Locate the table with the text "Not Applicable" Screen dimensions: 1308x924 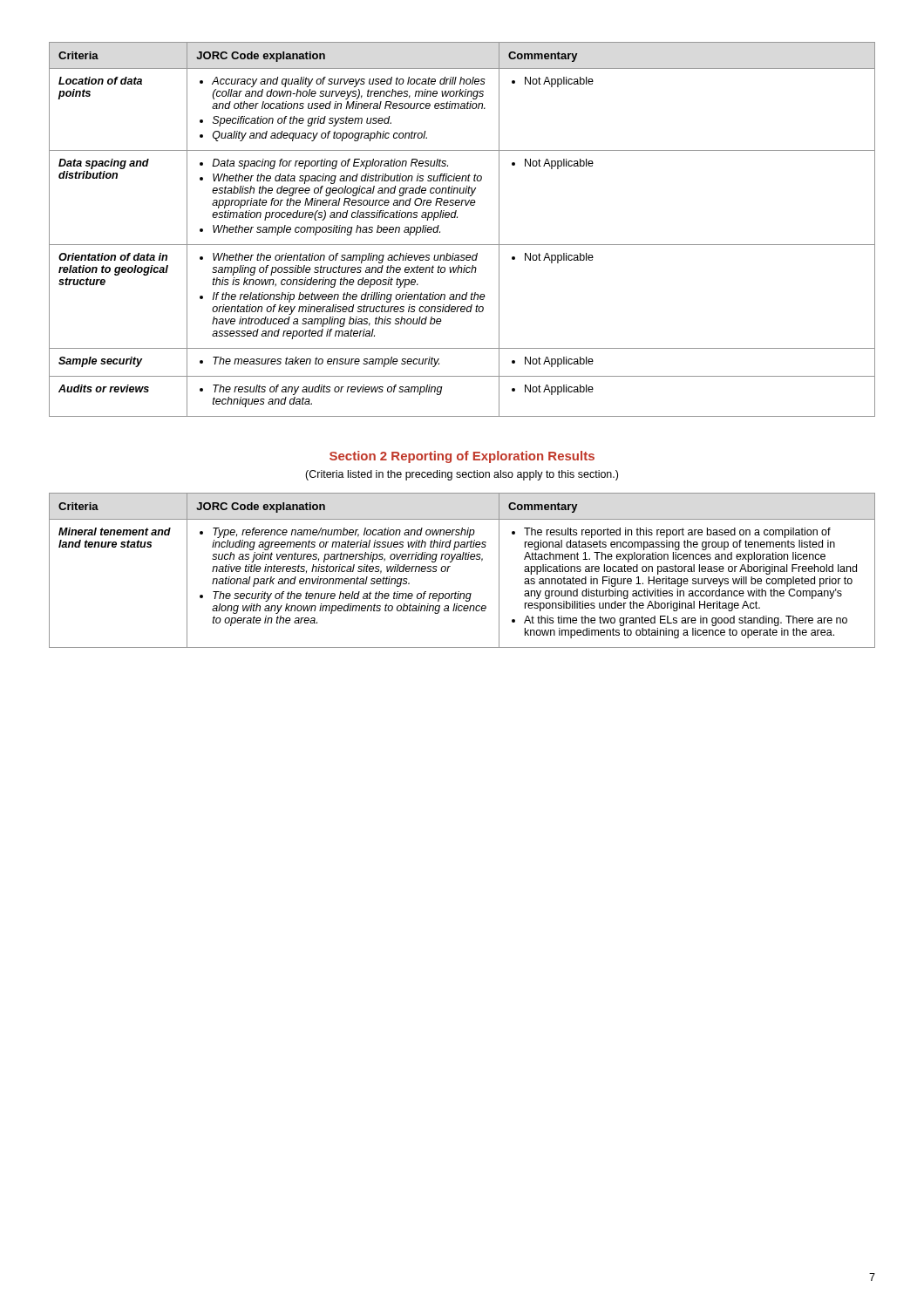pyautogui.click(x=462, y=229)
